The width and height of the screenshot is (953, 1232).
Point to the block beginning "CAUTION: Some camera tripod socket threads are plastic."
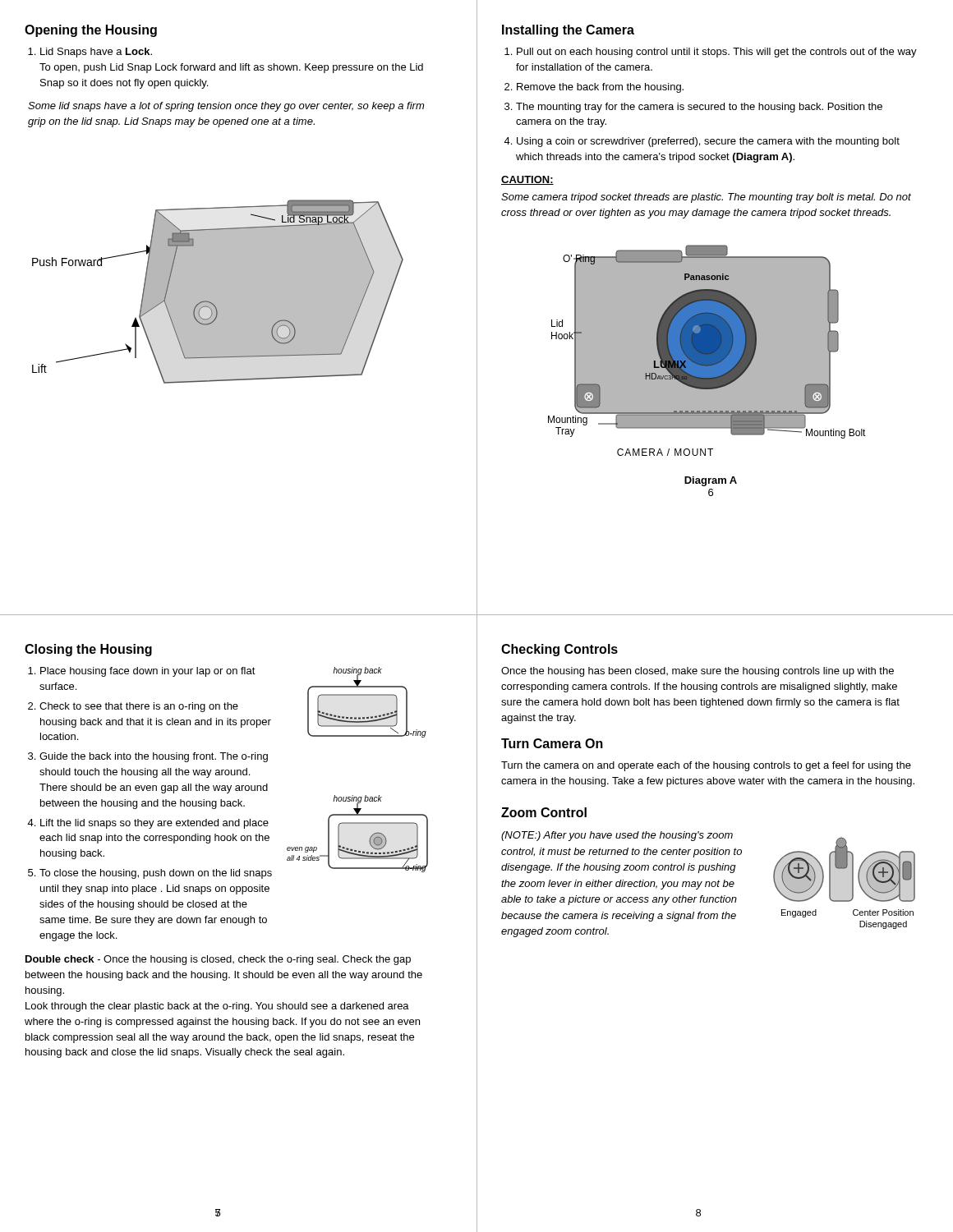(x=711, y=196)
